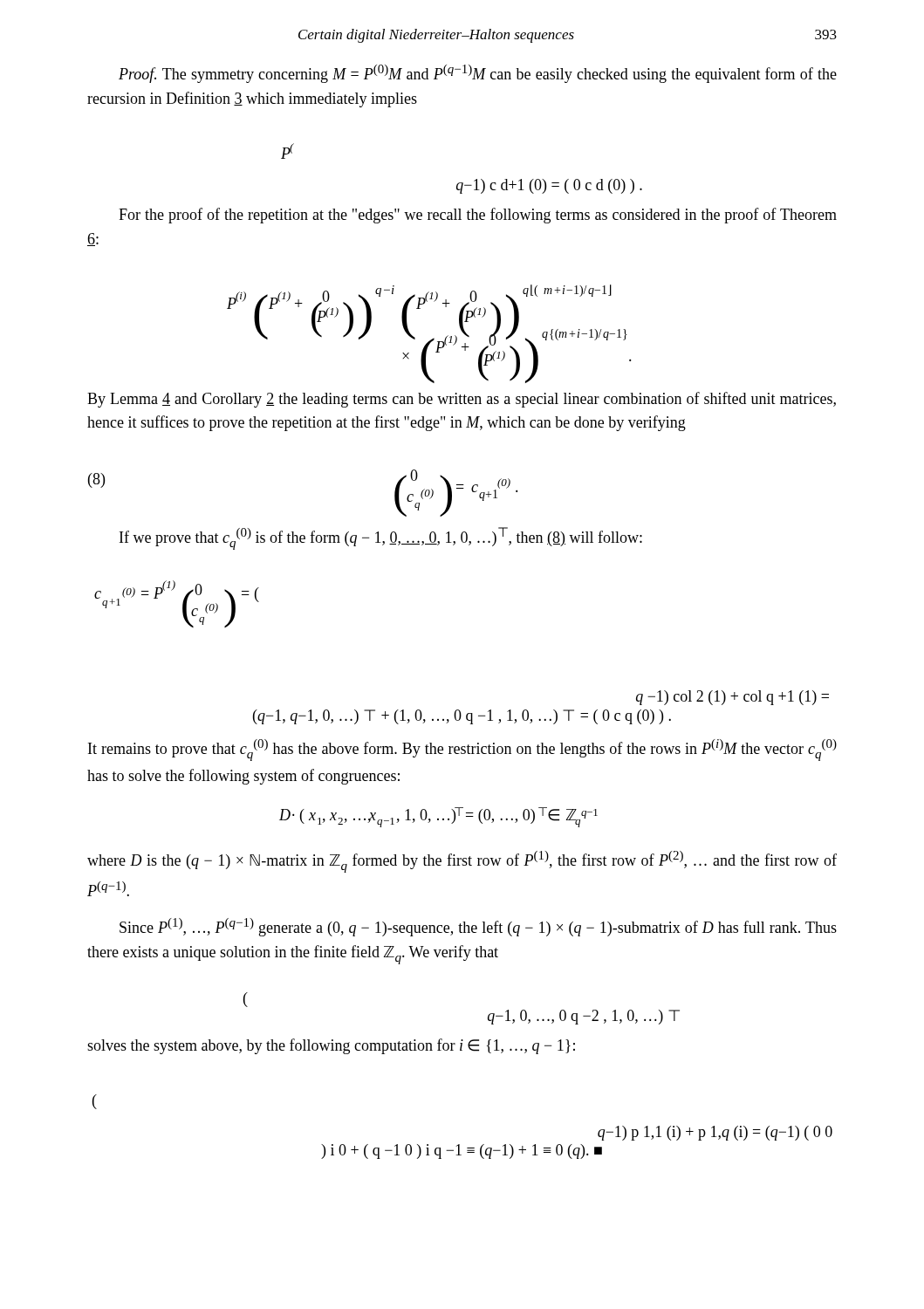
Task: Point to the element starting "solves the system above,"
Action: tap(462, 1047)
